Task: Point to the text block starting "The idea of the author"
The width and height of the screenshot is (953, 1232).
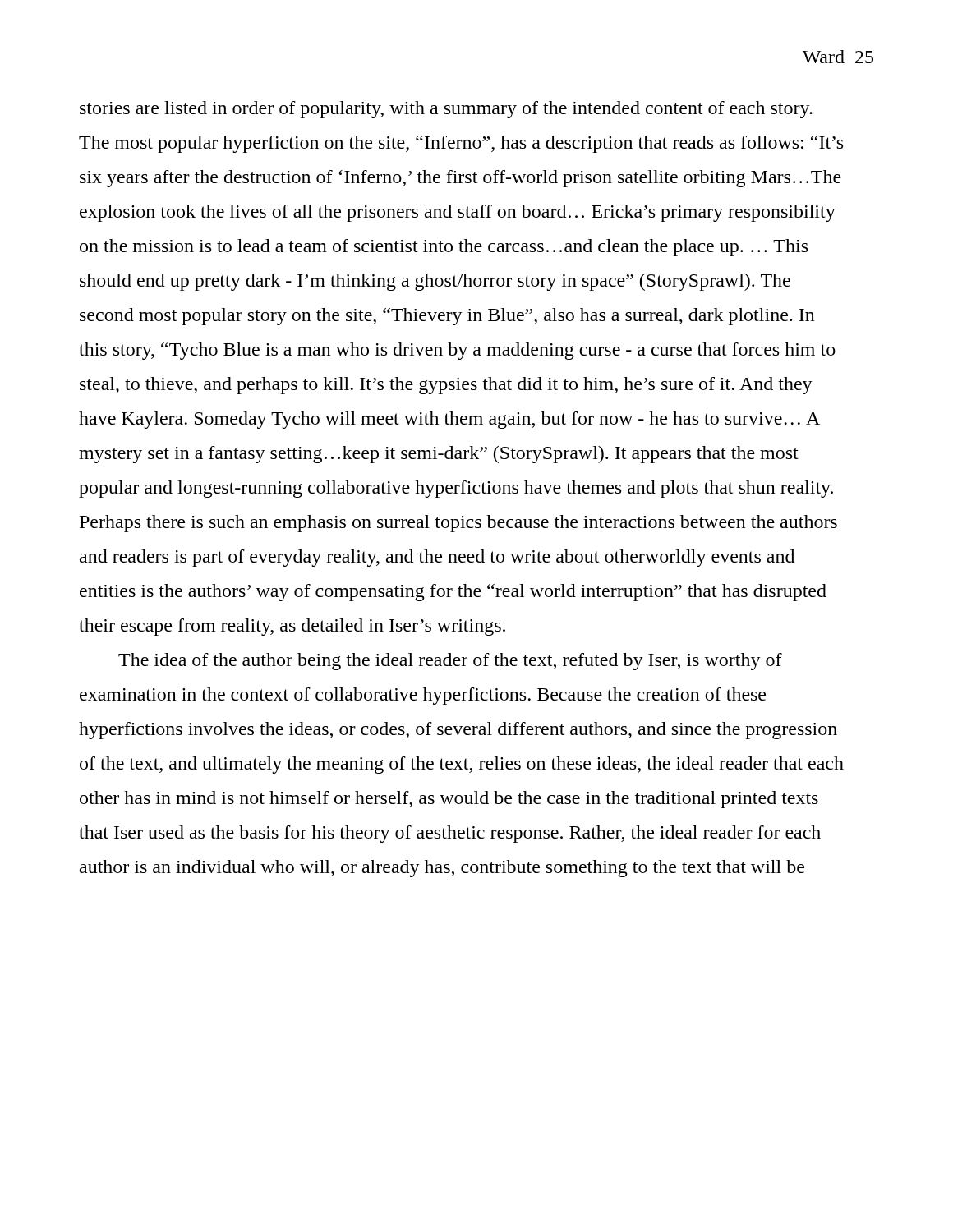Action: tap(476, 763)
